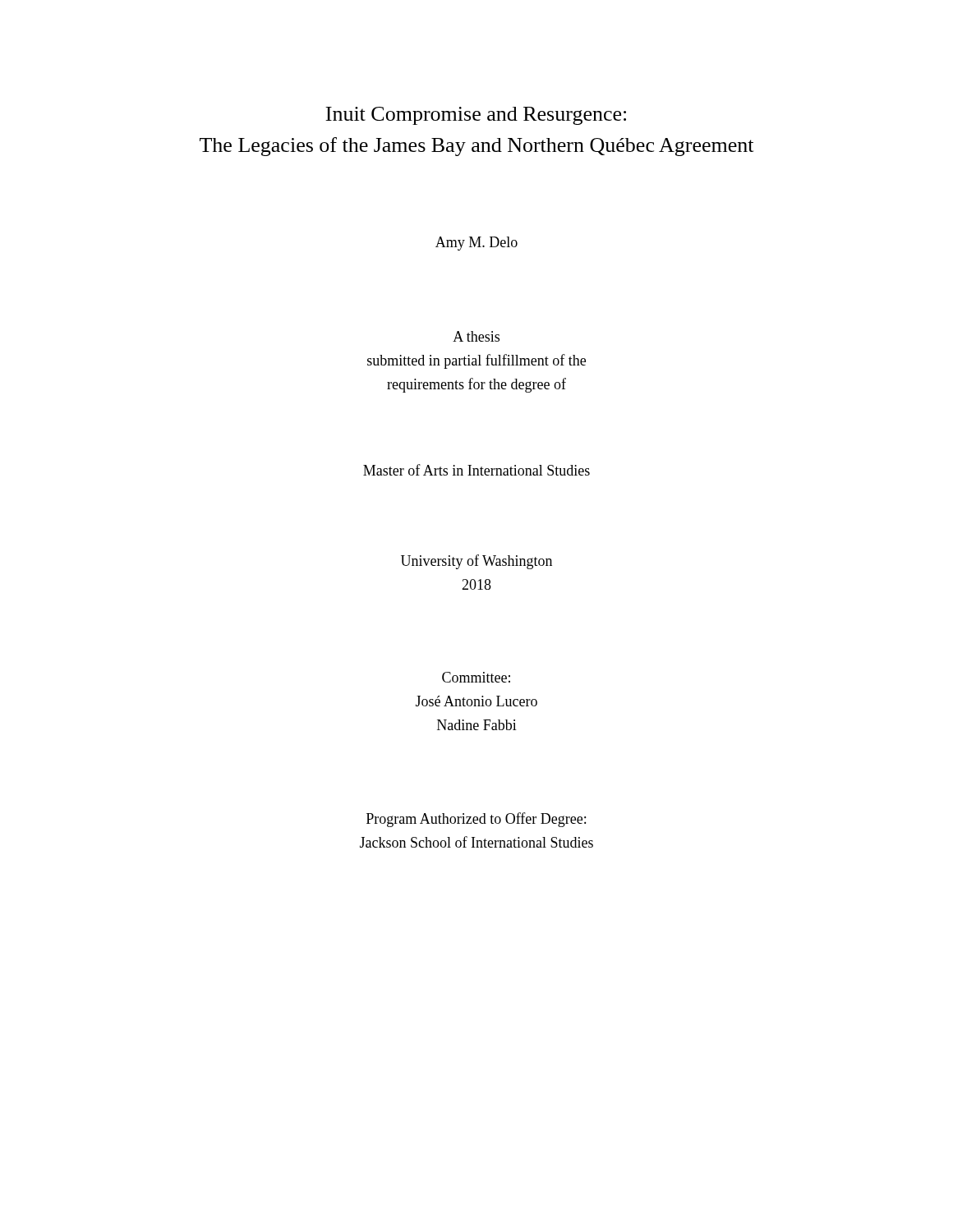Find the text that reads "Committee: José Antonio Lucero Nadine Fabbi"
The image size is (953, 1232).
tap(476, 702)
